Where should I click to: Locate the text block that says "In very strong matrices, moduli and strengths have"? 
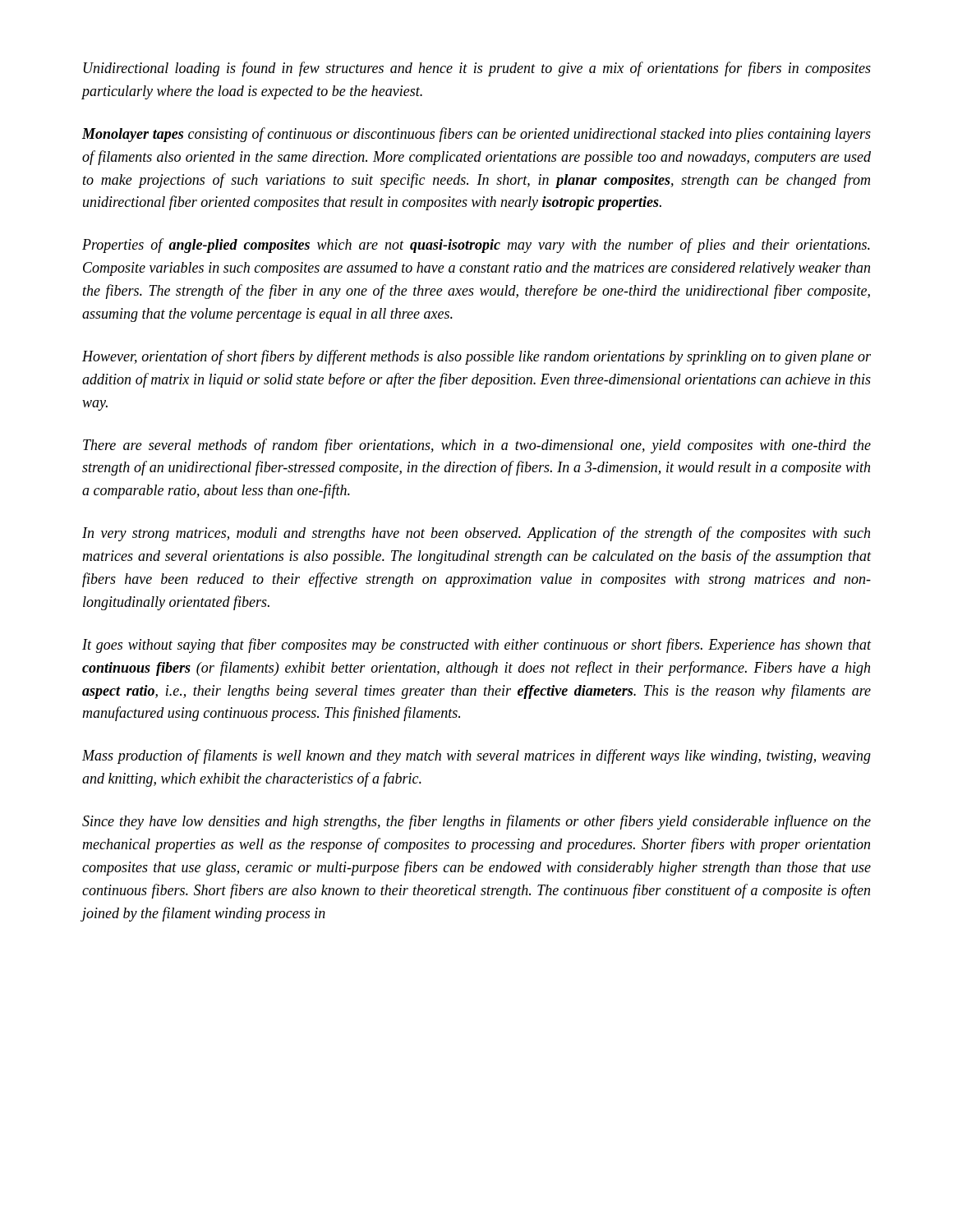(x=476, y=568)
